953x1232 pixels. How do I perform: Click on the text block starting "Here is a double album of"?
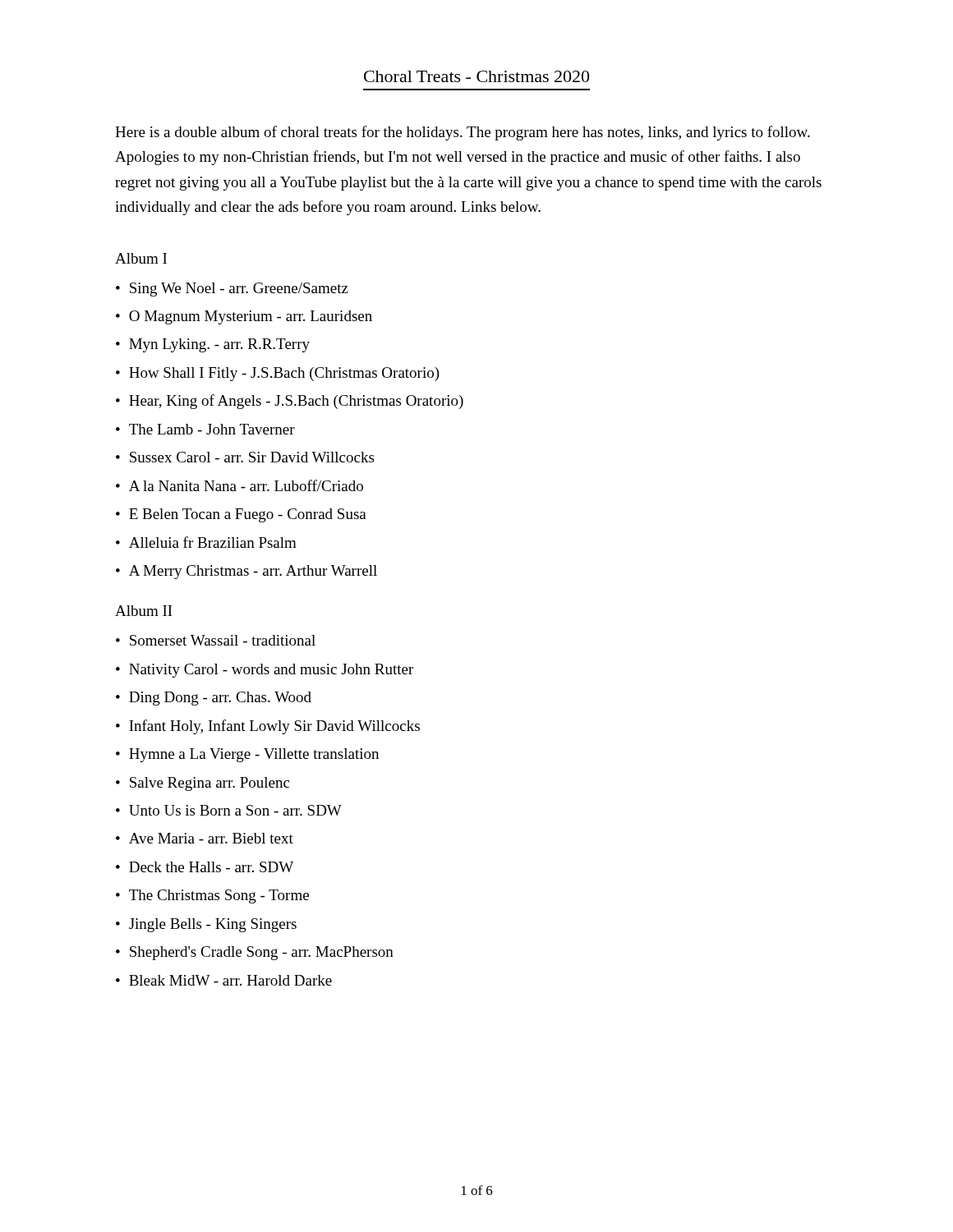(x=468, y=169)
